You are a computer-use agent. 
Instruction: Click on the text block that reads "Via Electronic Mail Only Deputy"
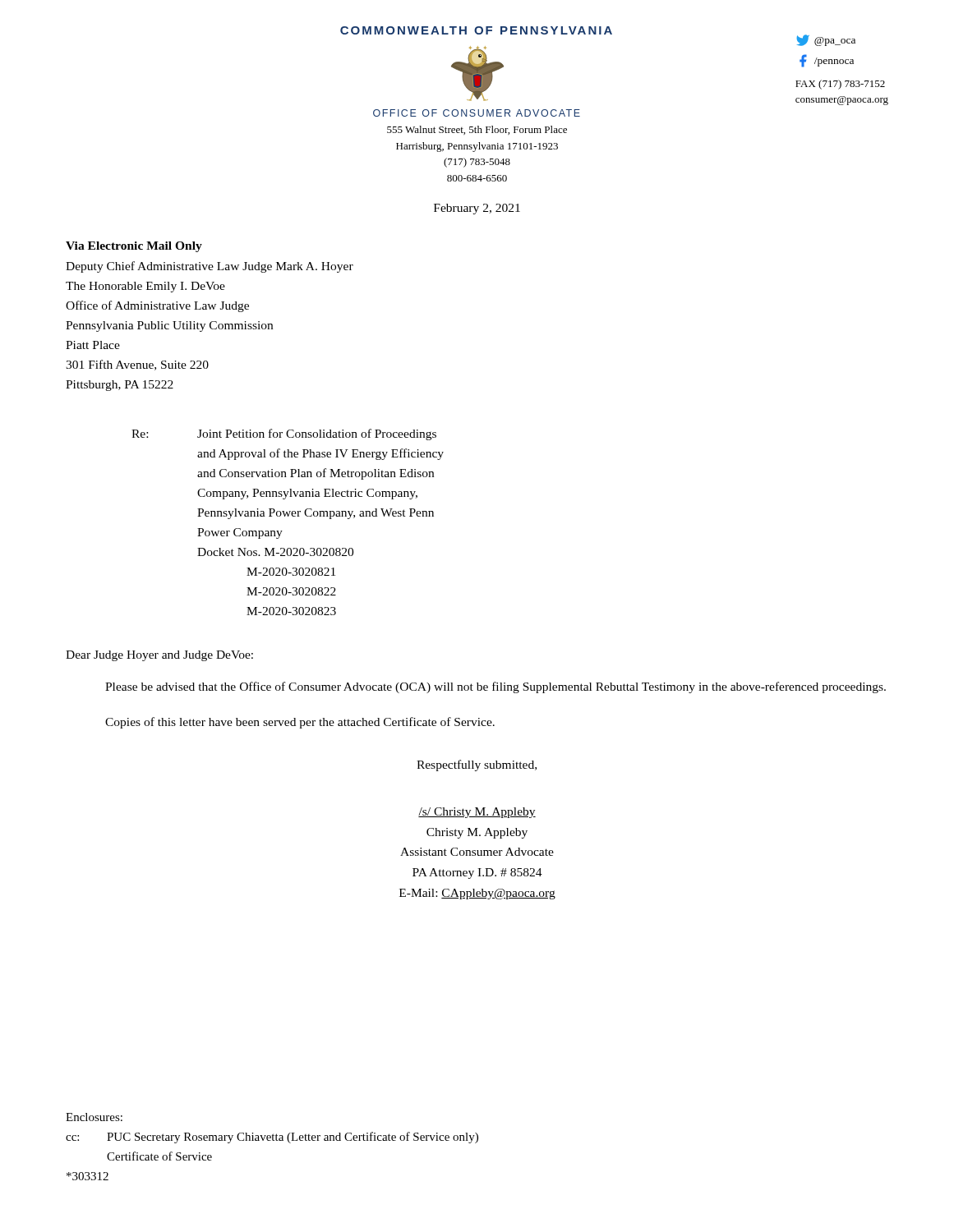point(134,247)
